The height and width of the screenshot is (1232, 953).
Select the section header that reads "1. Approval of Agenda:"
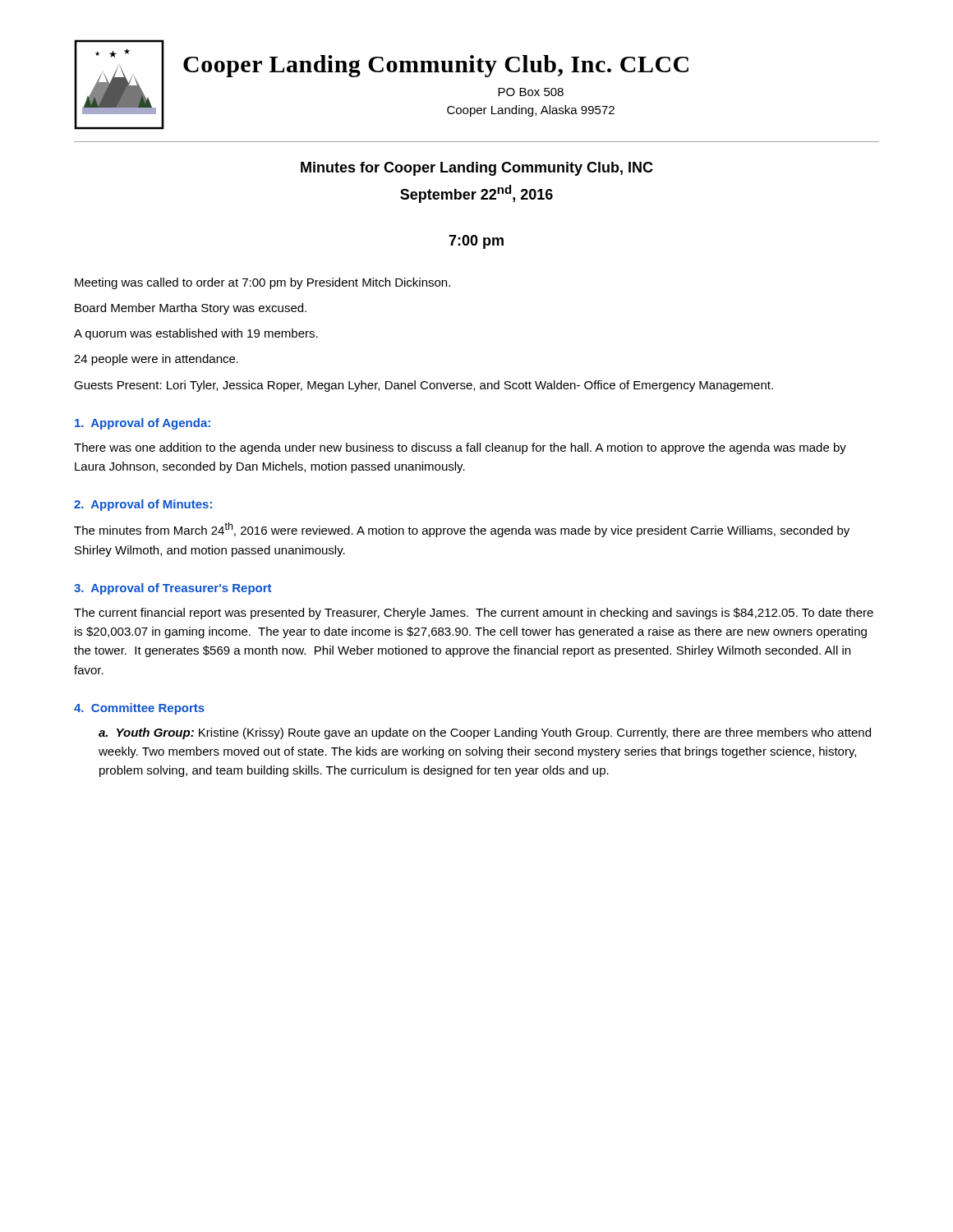(143, 422)
